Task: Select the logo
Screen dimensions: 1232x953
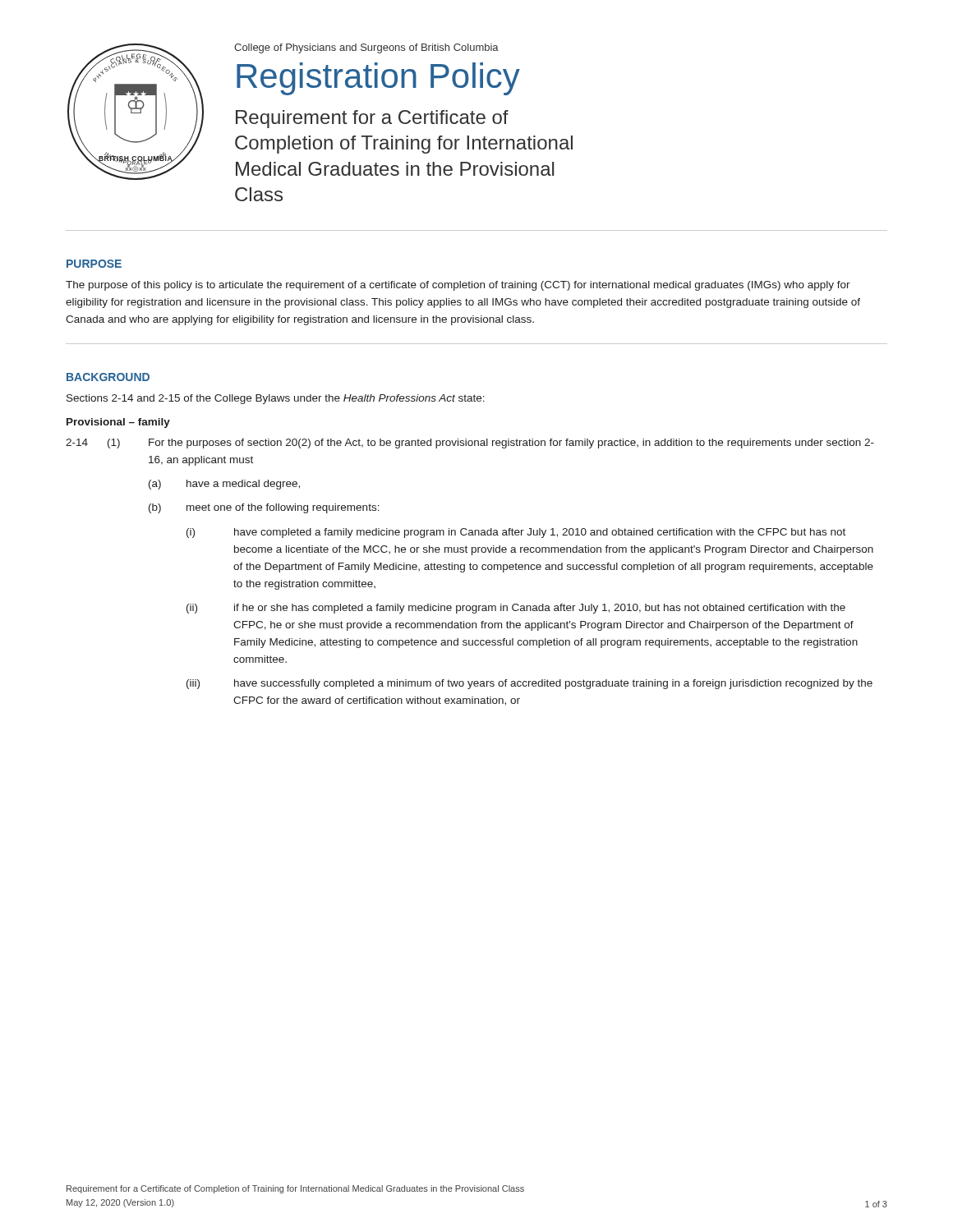Action: pos(138,113)
